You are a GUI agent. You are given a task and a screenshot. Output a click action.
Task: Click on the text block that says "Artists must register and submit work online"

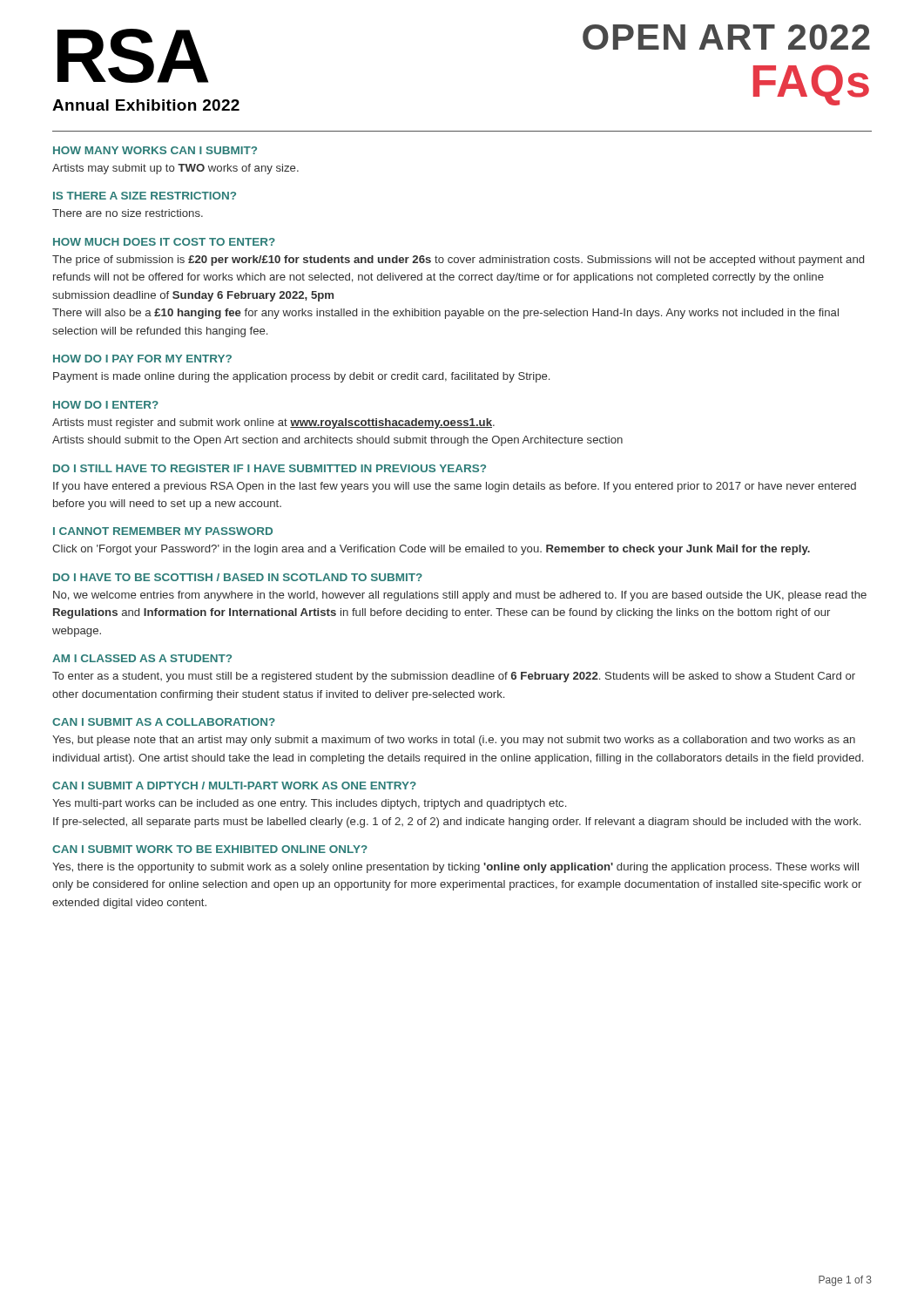pos(338,431)
